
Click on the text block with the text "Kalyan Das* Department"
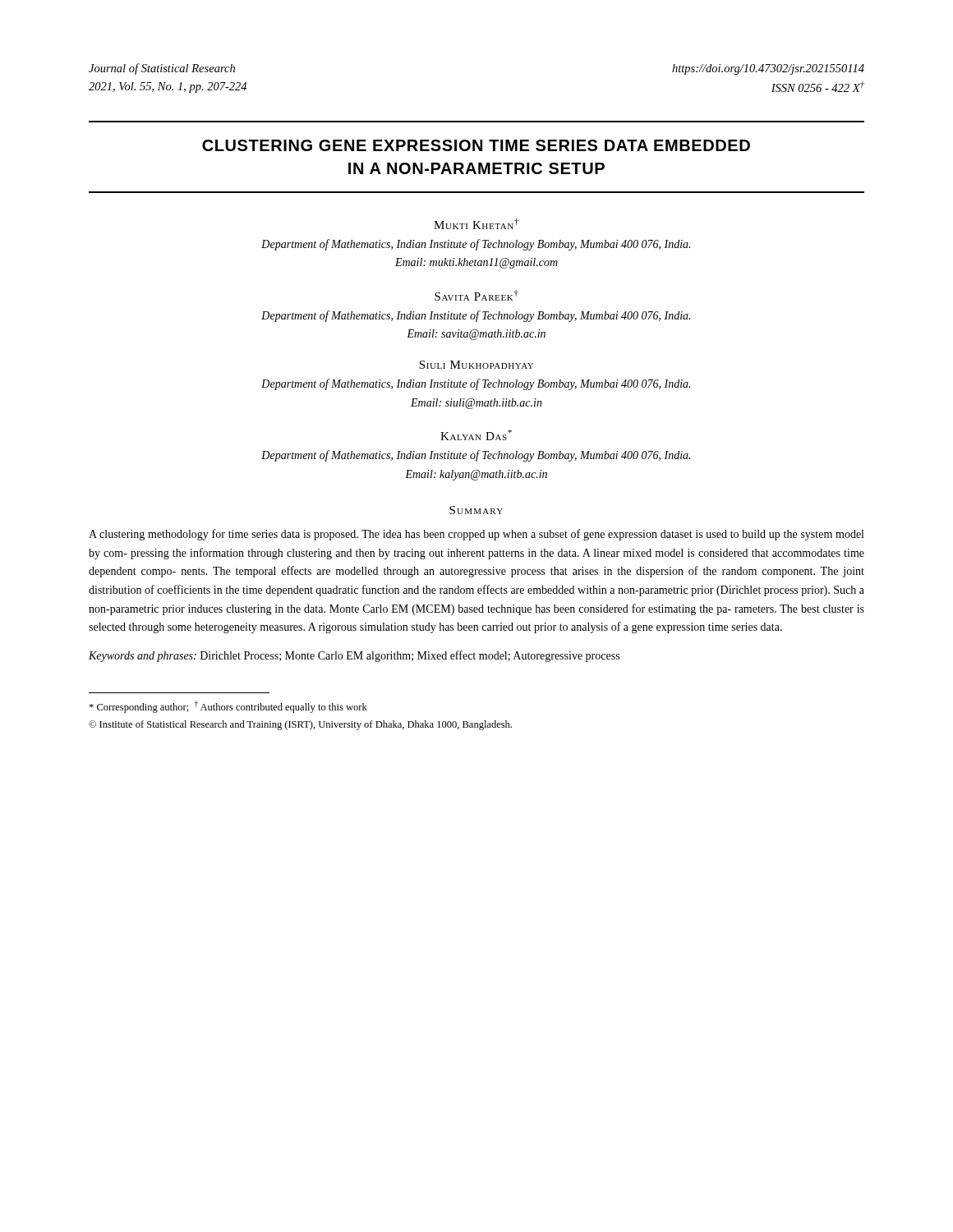(476, 455)
